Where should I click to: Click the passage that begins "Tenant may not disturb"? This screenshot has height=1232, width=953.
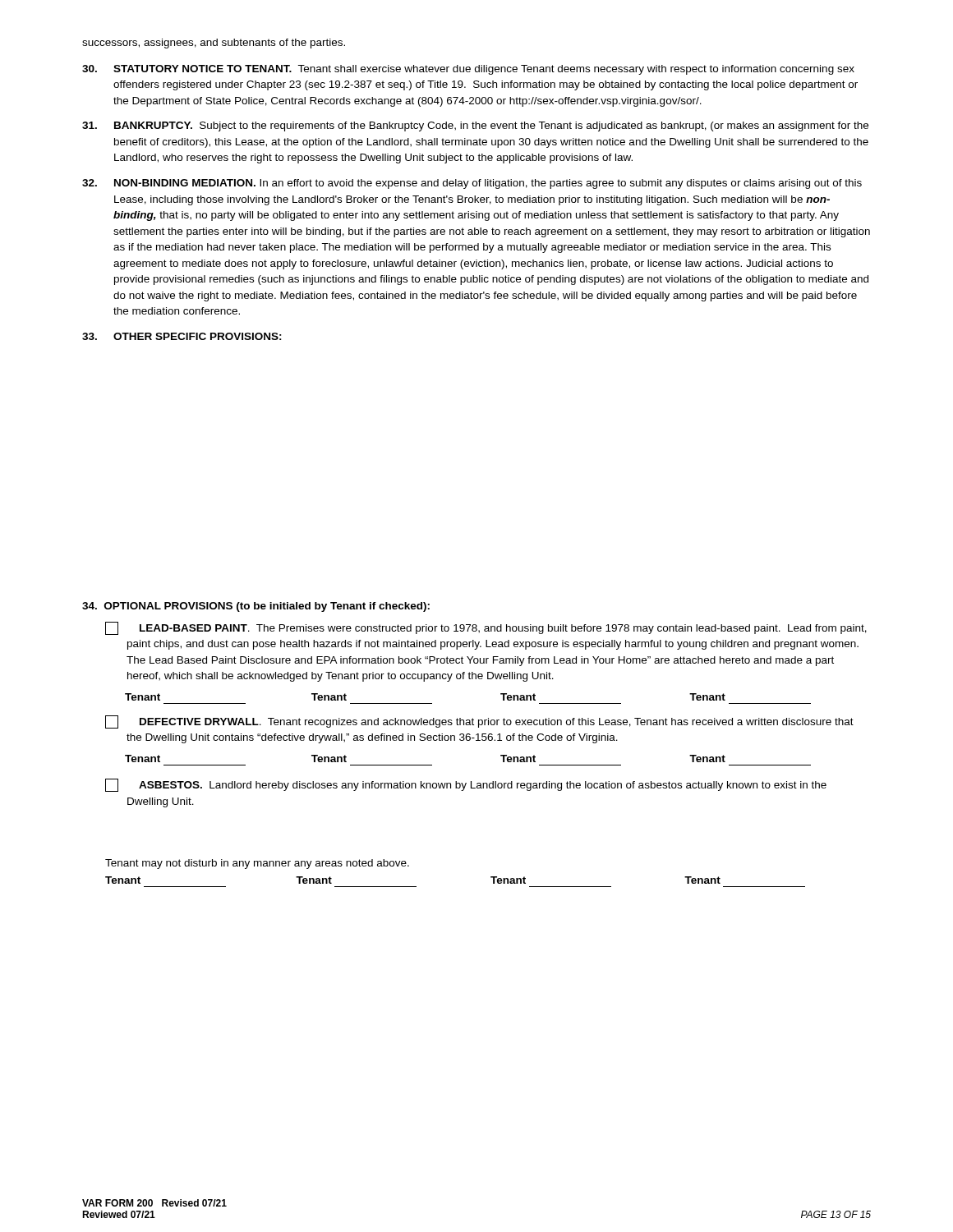coord(257,863)
